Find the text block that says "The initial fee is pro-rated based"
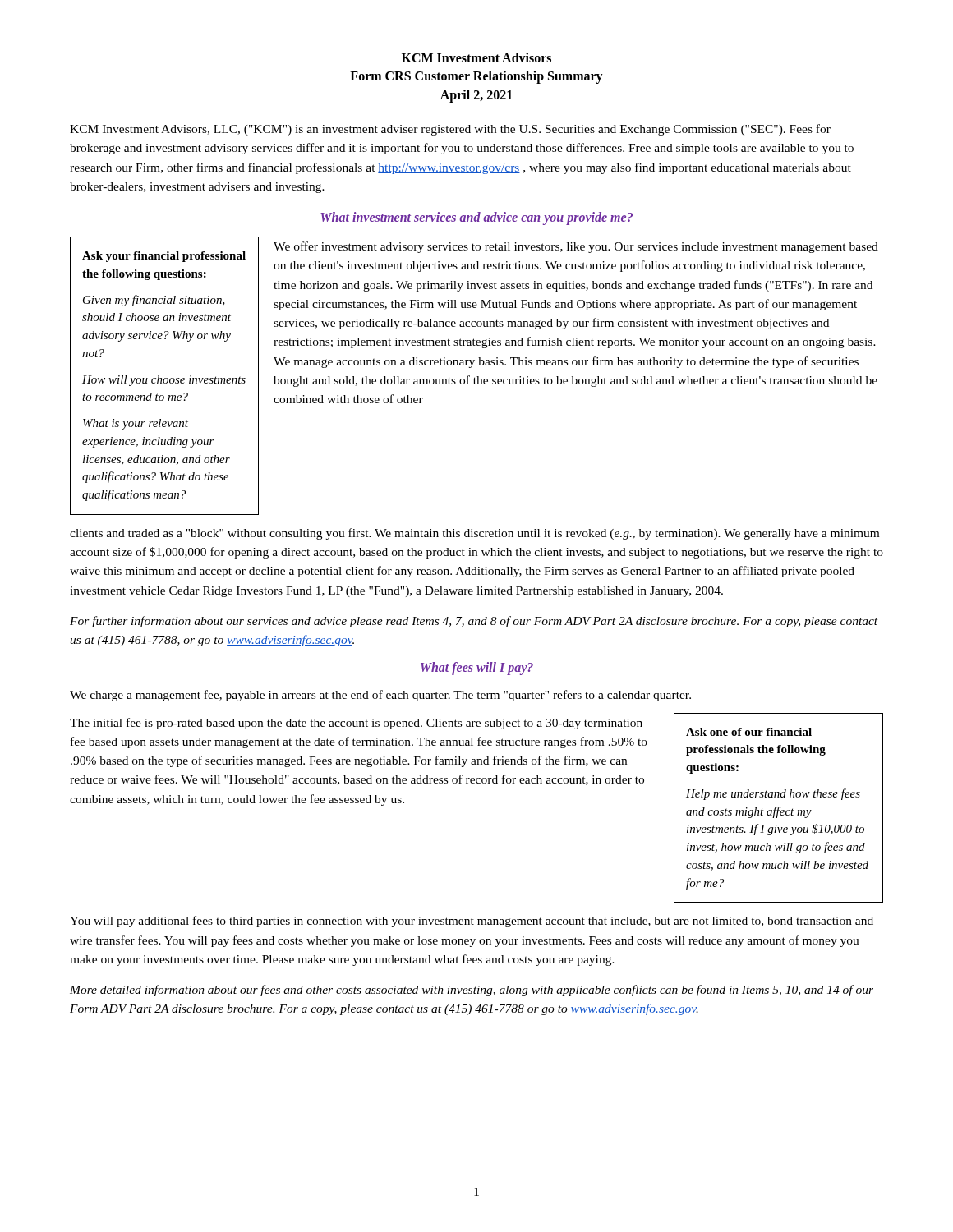 pos(359,760)
